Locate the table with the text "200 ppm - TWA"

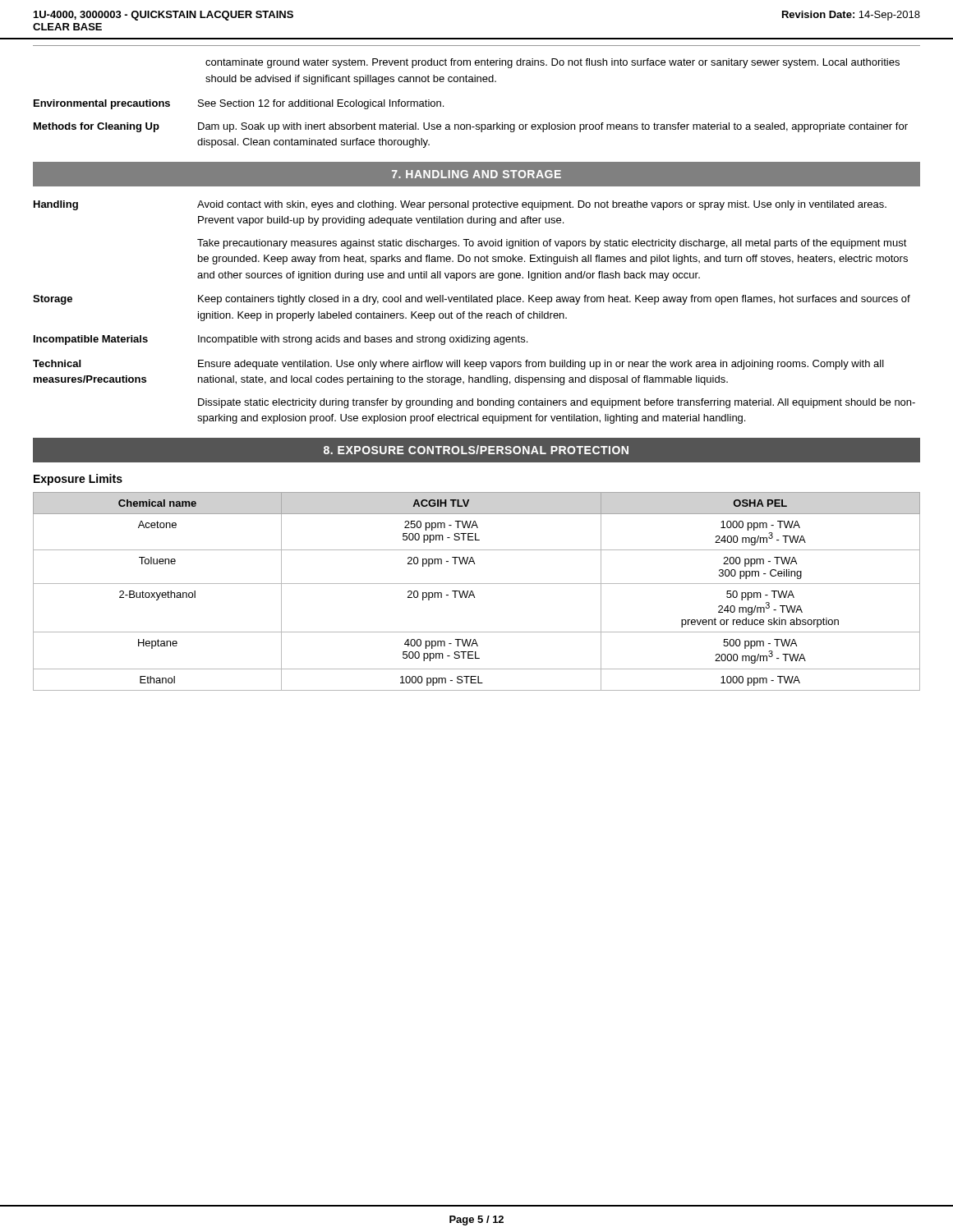(476, 591)
